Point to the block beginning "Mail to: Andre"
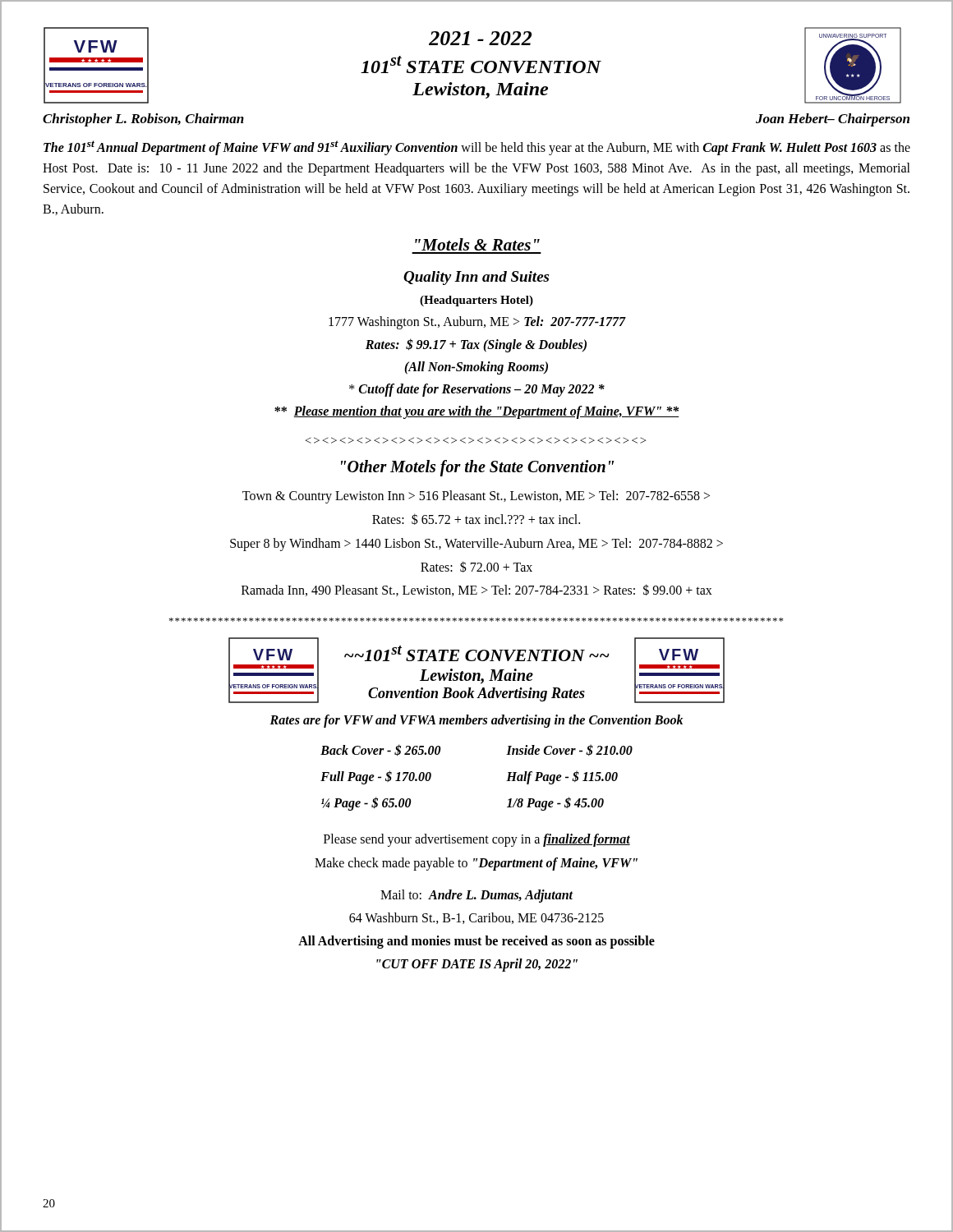953x1232 pixels. pyautogui.click(x=476, y=929)
